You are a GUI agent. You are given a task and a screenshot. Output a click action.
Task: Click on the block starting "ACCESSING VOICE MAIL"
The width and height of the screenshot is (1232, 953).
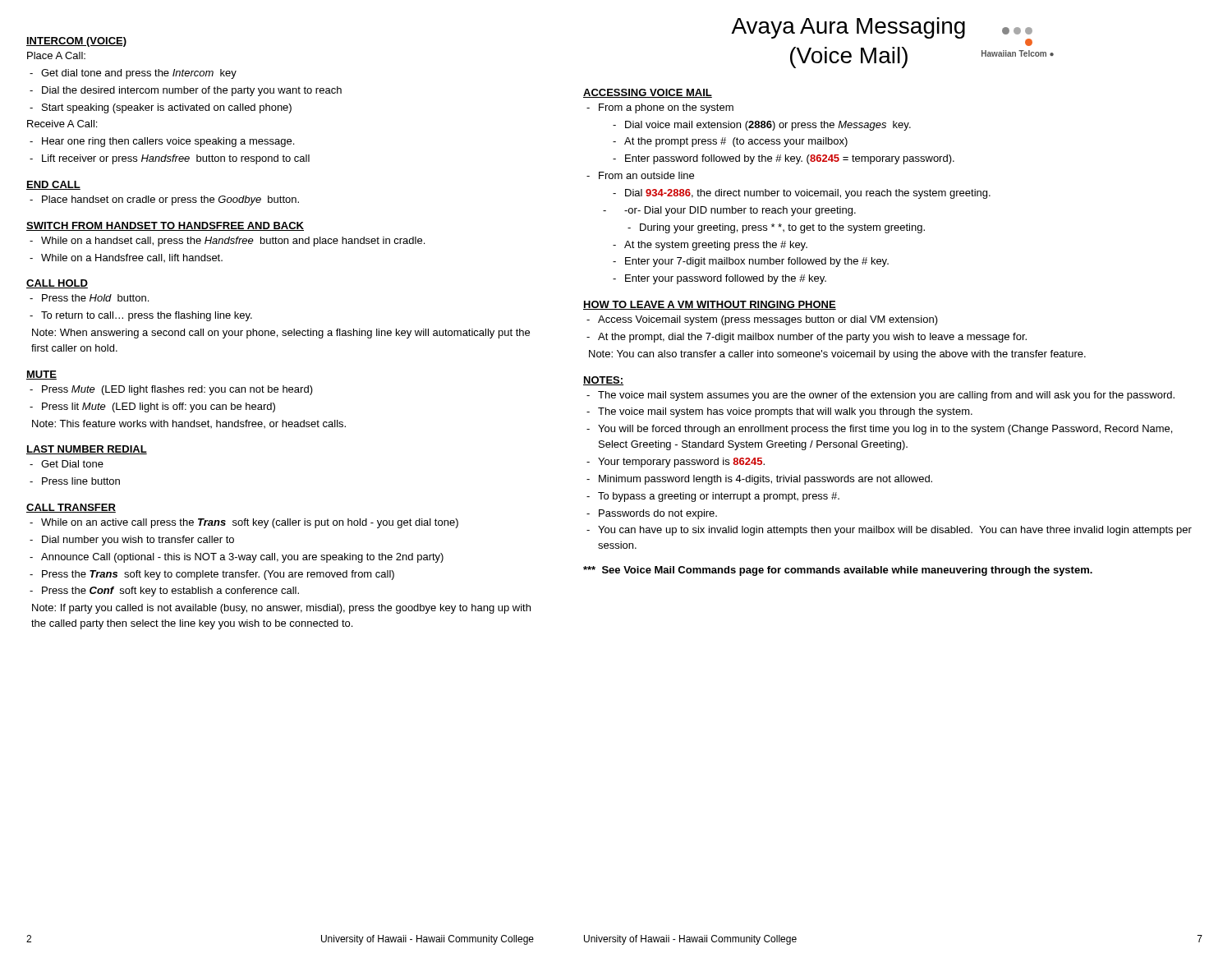pos(648,93)
